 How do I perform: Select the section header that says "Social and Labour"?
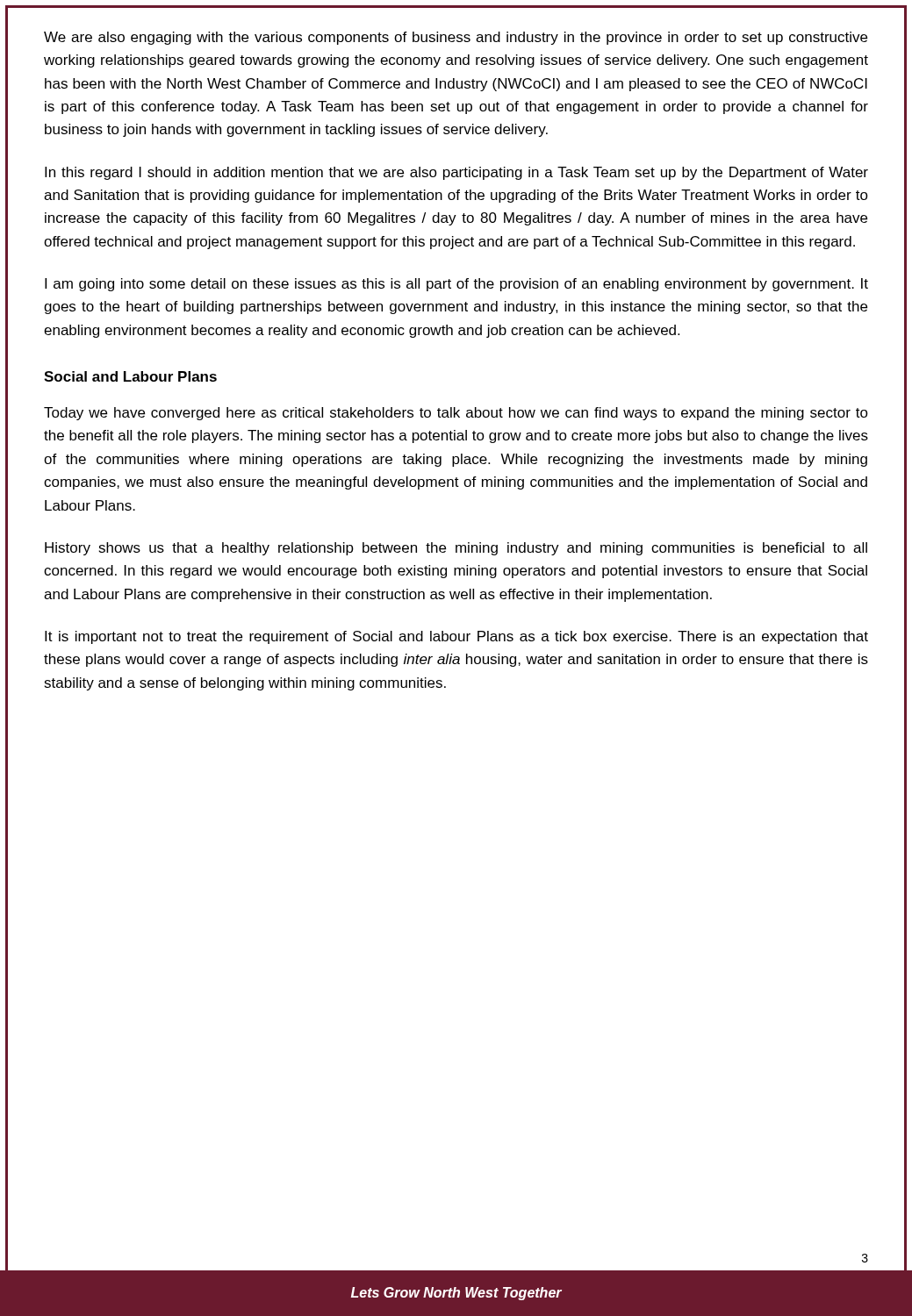tap(131, 377)
